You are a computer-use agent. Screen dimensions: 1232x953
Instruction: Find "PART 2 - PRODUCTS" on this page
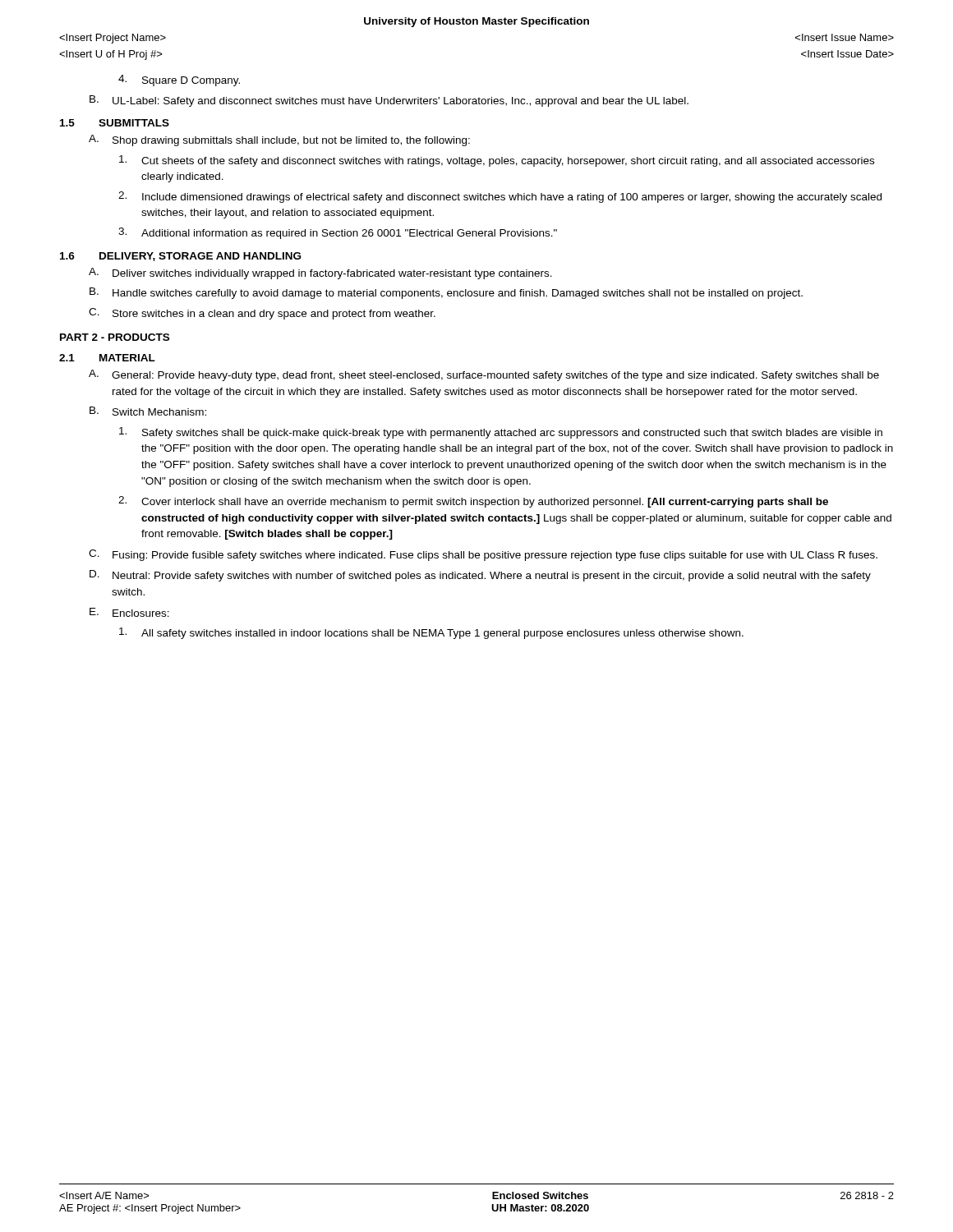[115, 337]
